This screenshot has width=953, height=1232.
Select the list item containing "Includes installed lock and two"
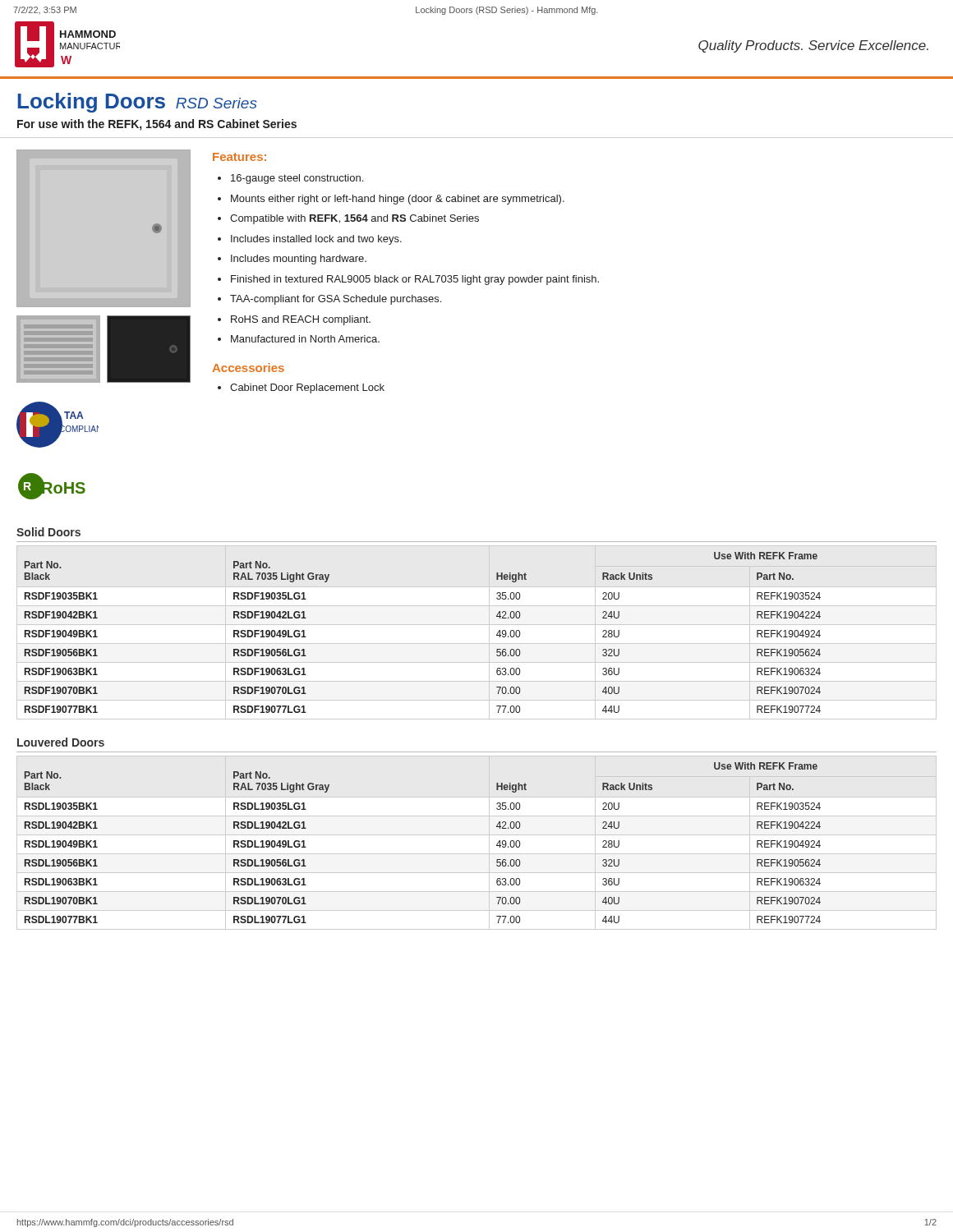pyautogui.click(x=316, y=238)
